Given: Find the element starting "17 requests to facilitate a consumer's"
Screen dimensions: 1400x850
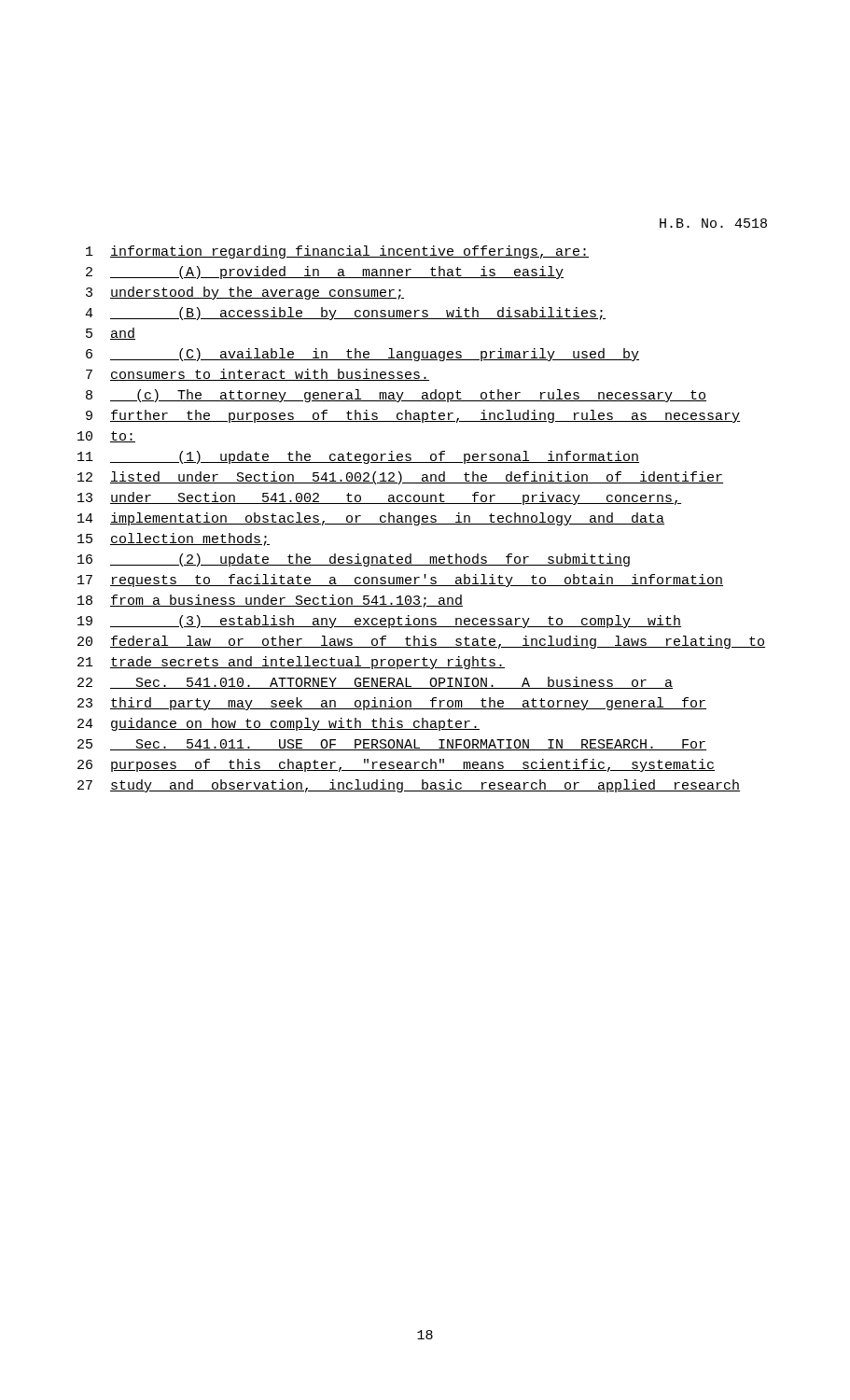Looking at the screenshot, I should pyautogui.click(x=395, y=581).
